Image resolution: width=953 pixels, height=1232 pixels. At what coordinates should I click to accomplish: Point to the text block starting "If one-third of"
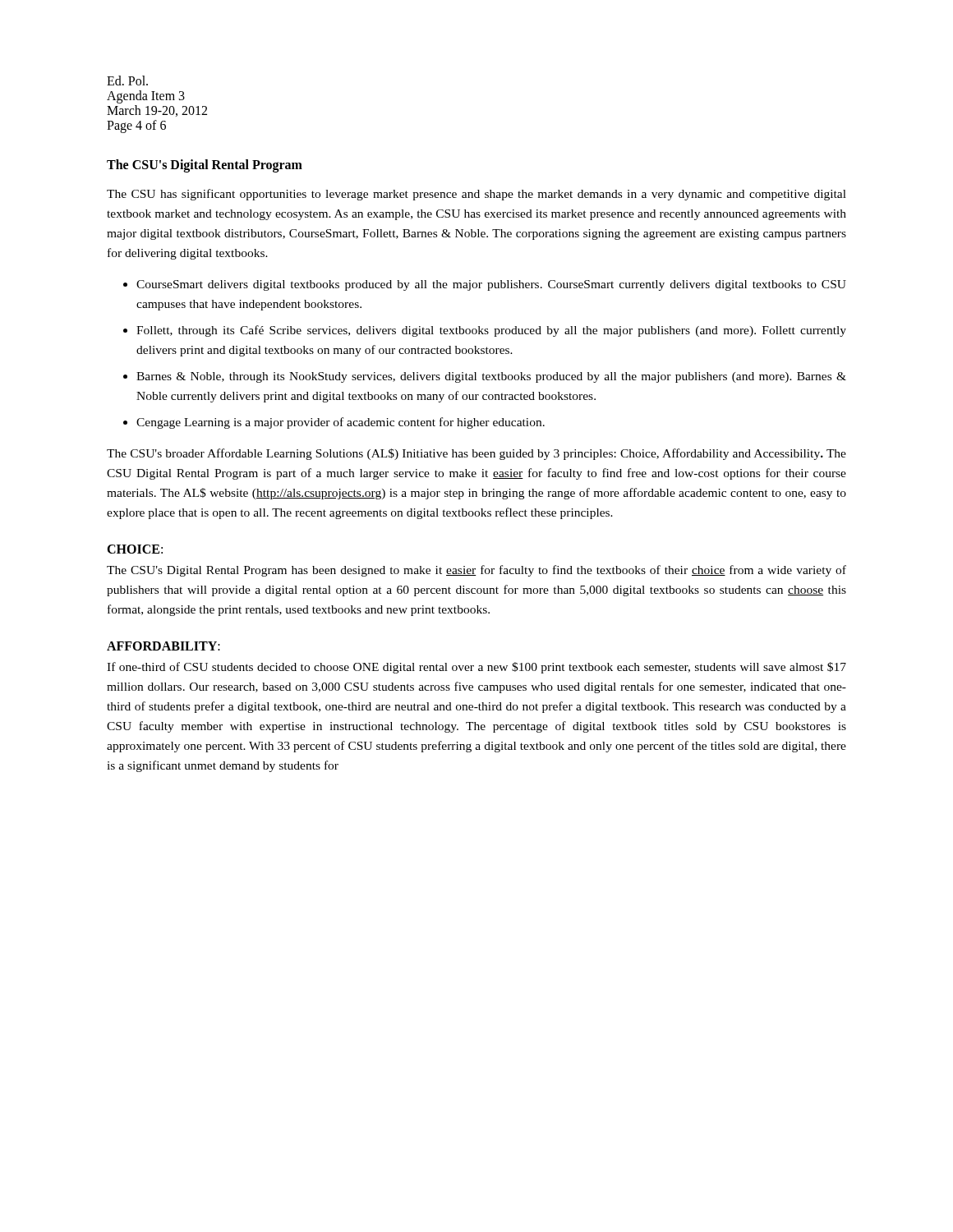tap(476, 716)
